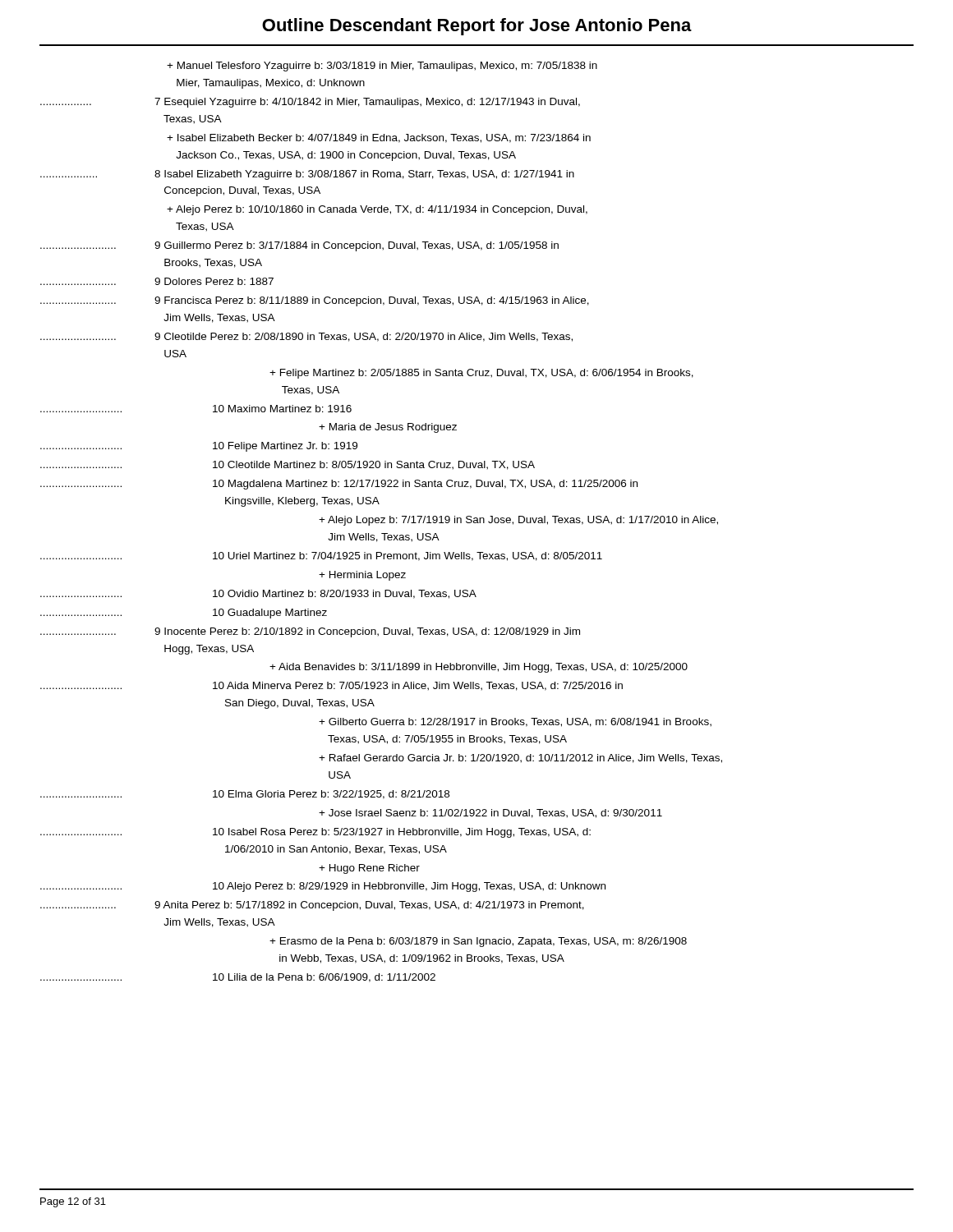The height and width of the screenshot is (1232, 953).
Task: Point to the block beginning "........................... 10 Cleotilde Martinez"
Action: [476, 466]
